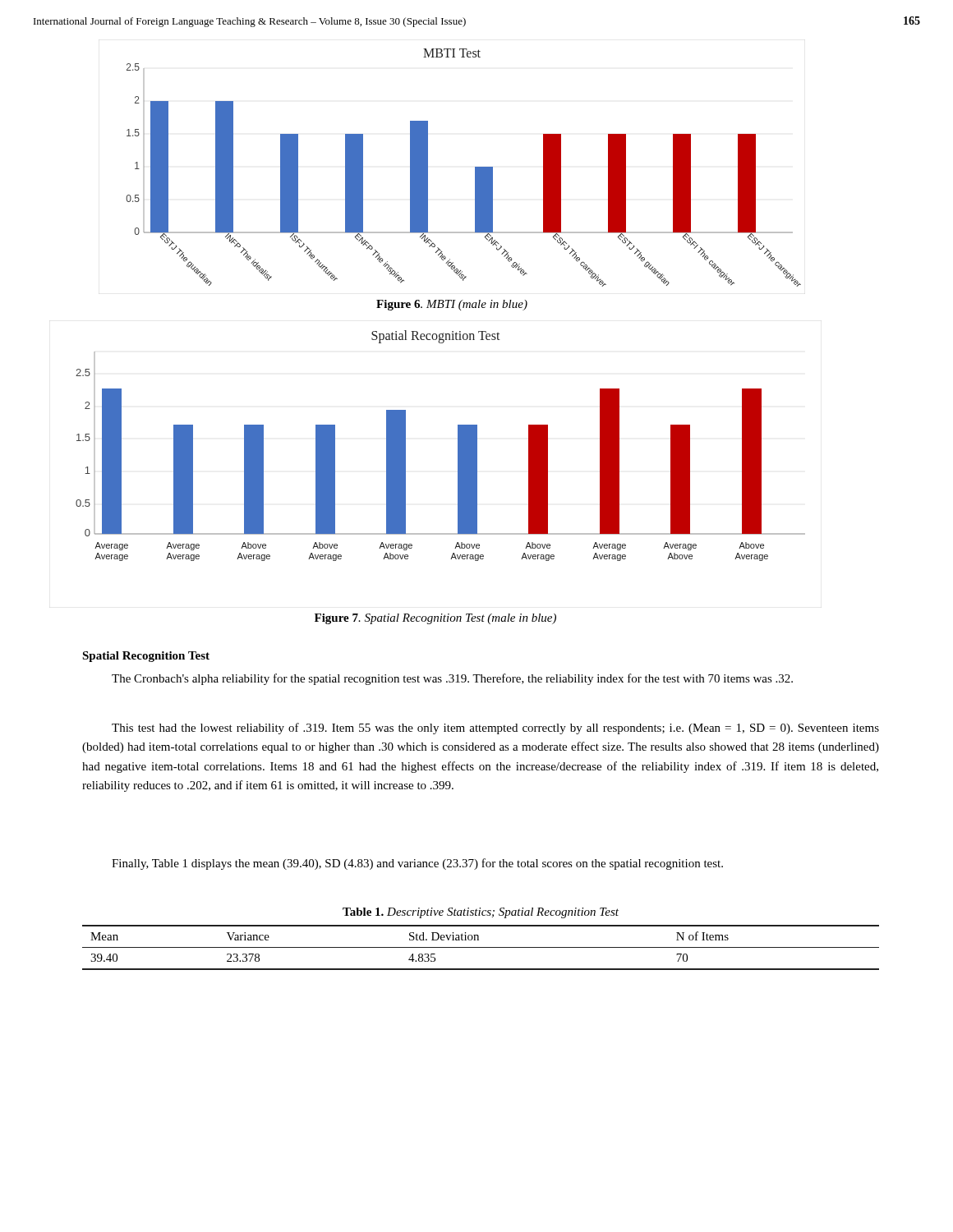Image resolution: width=953 pixels, height=1232 pixels.
Task: Select a table
Action: [x=481, y=947]
